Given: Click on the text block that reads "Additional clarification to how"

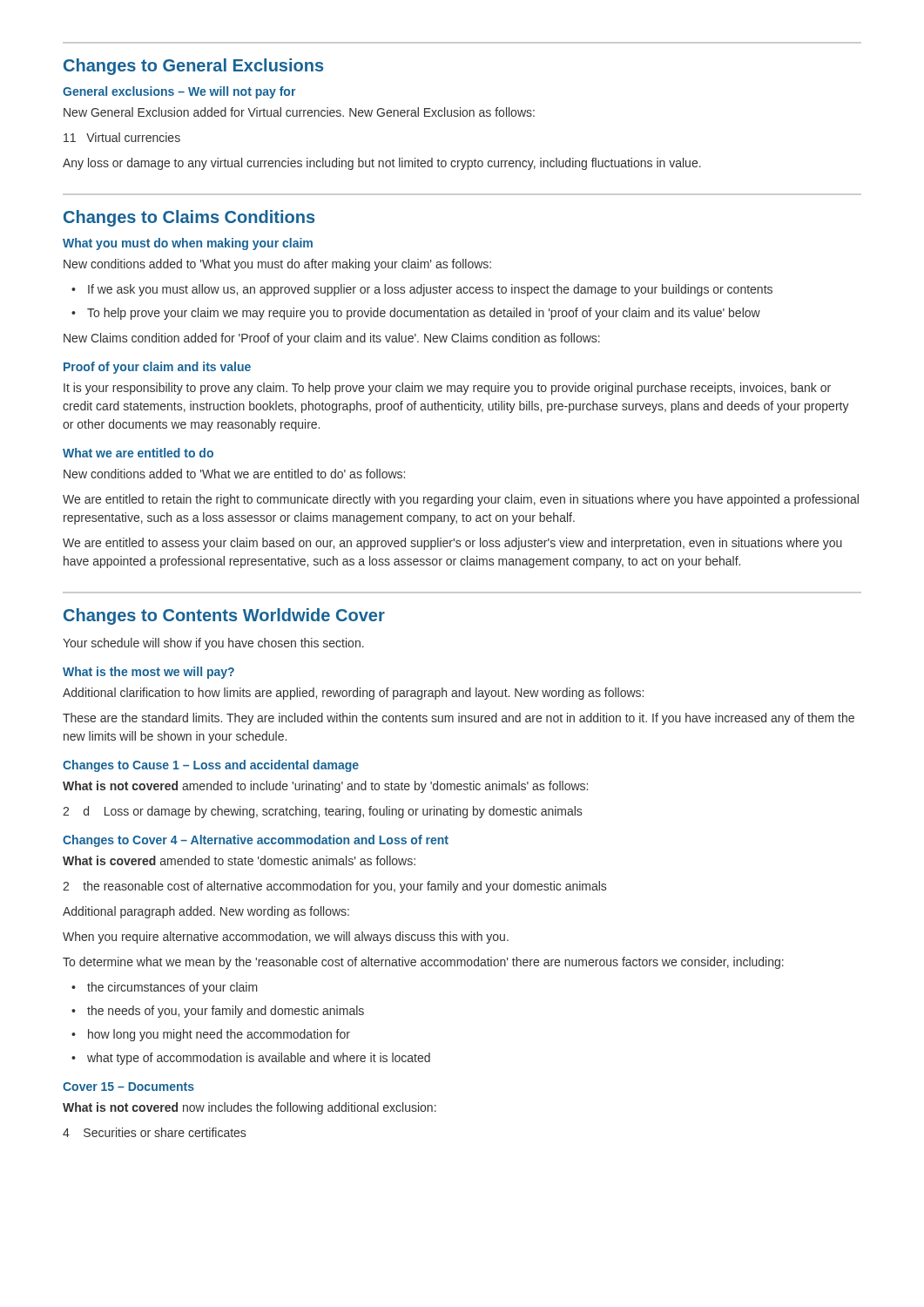Looking at the screenshot, I should pyautogui.click(x=354, y=693).
